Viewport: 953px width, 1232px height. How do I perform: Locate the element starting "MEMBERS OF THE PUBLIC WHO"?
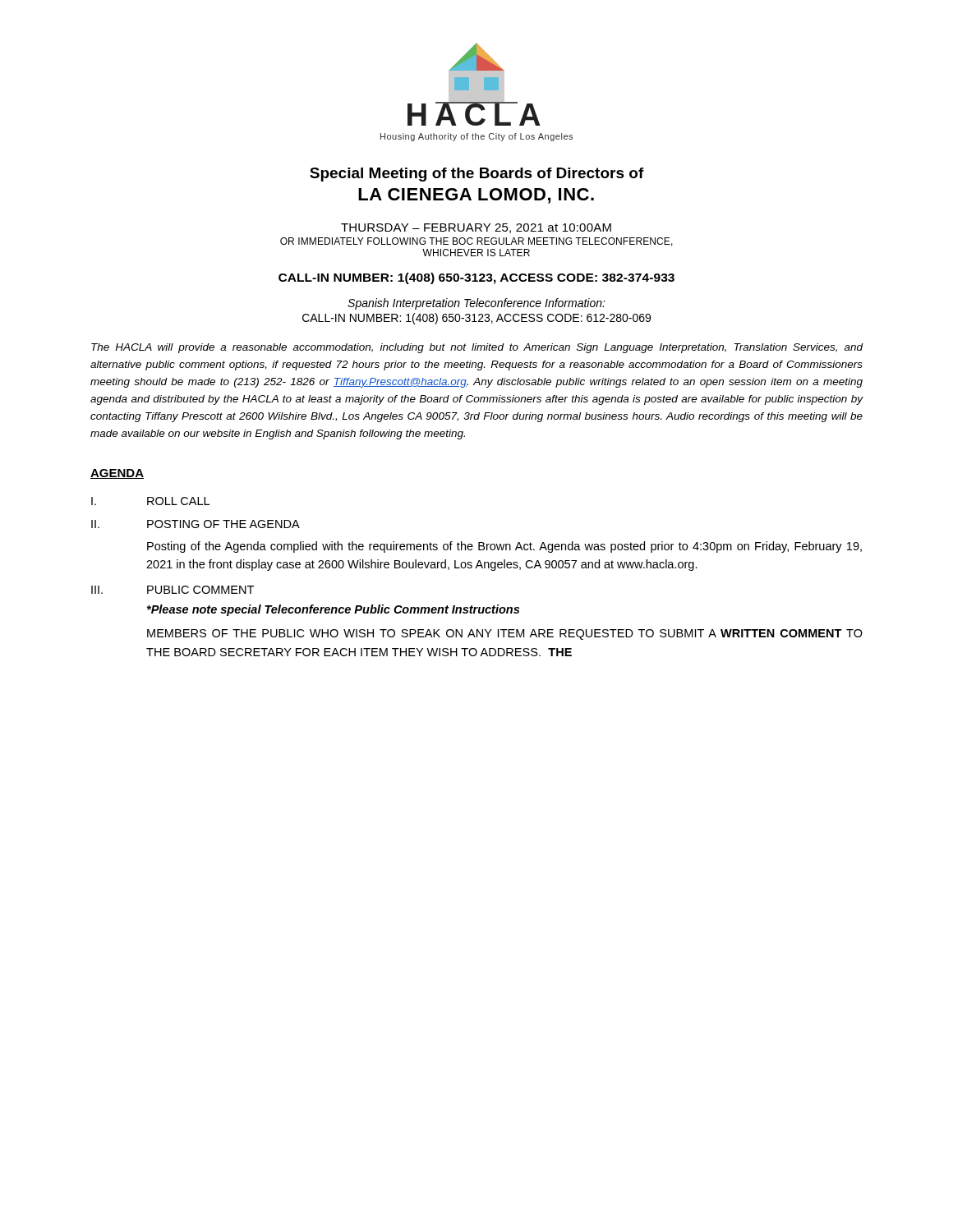[504, 643]
